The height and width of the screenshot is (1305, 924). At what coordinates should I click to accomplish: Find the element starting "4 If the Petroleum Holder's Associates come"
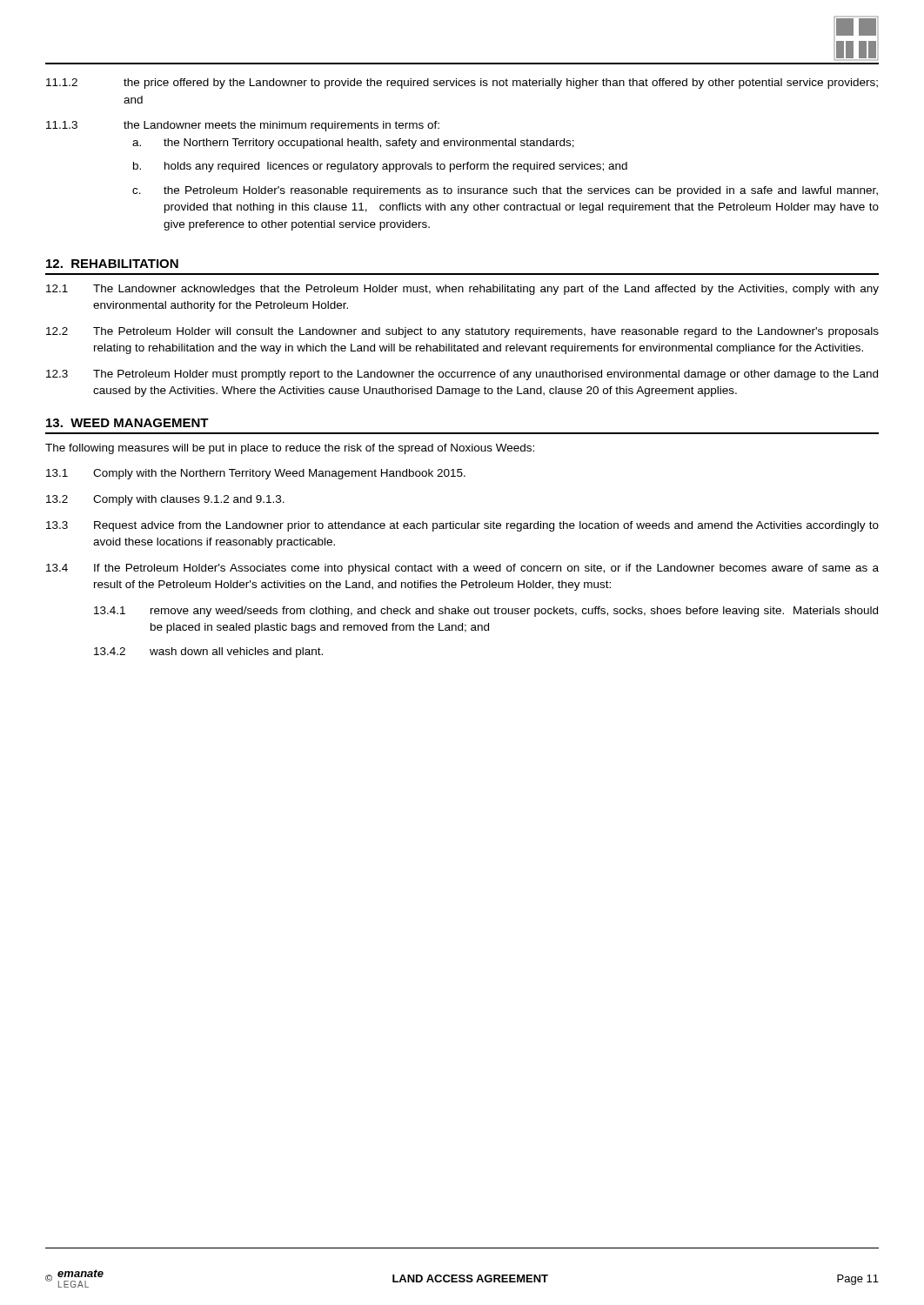pos(462,576)
